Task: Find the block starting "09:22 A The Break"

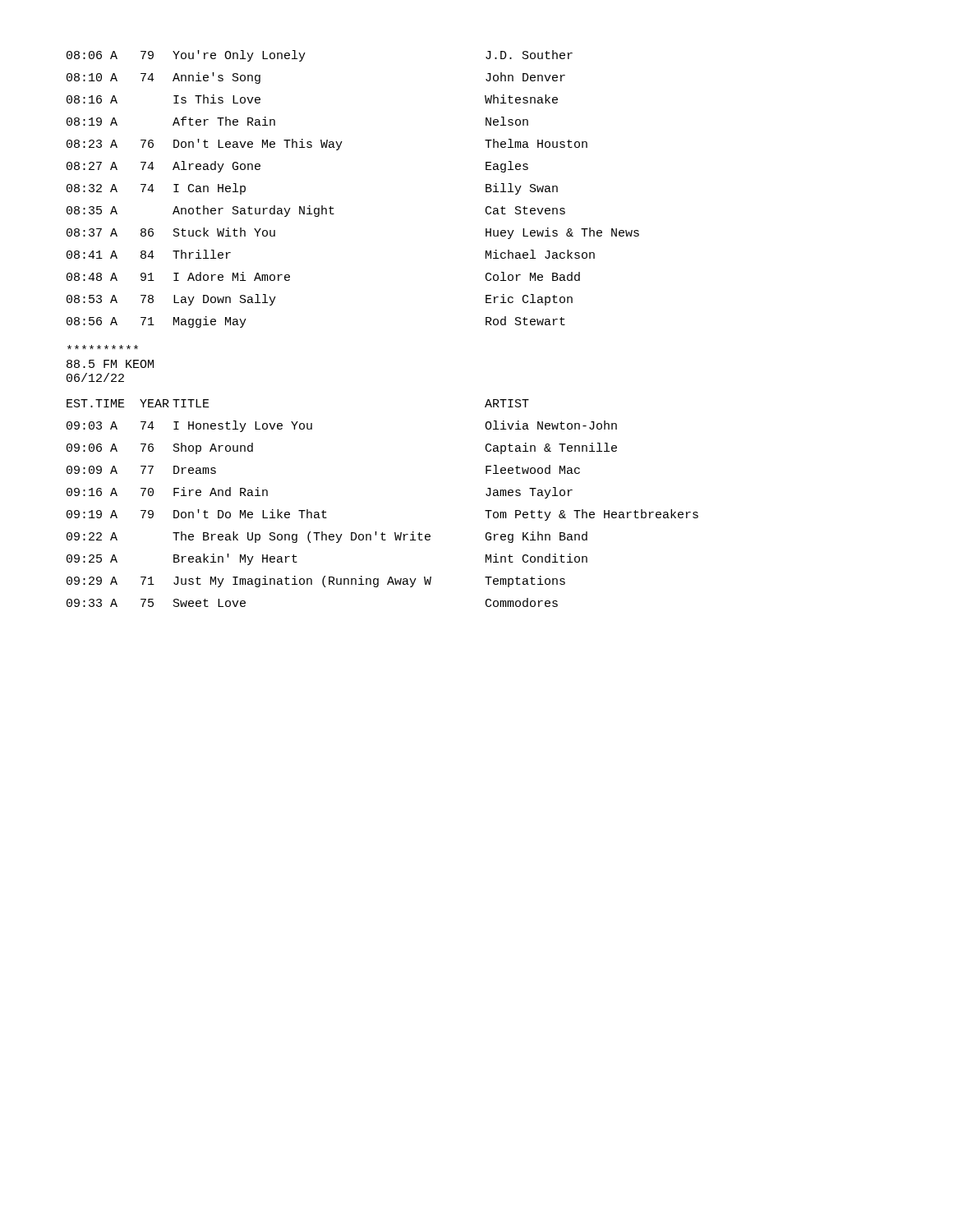Action: [407, 538]
